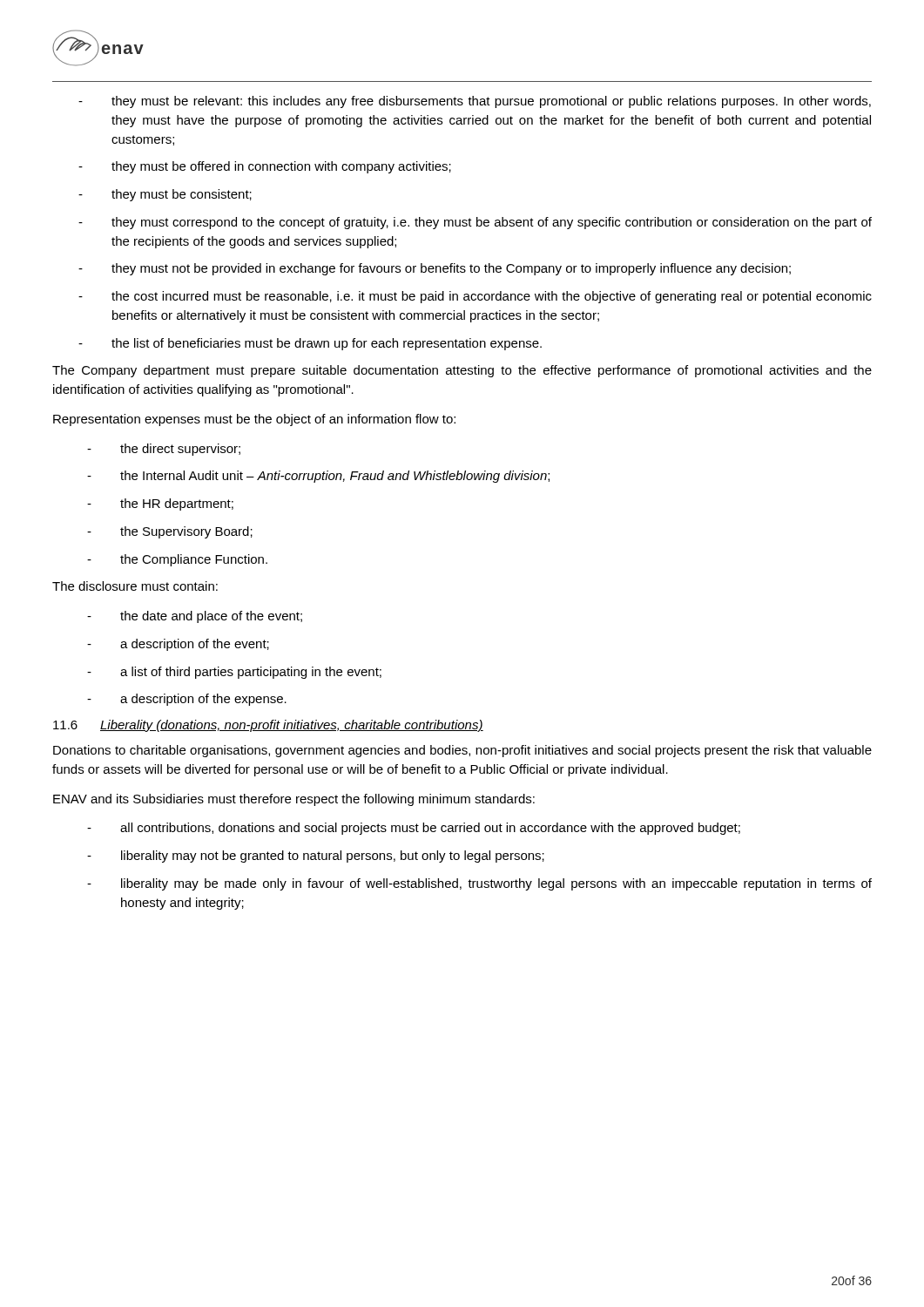The image size is (924, 1307).
Task: Select the text starting "- liberality may be made"
Action: [x=466, y=893]
